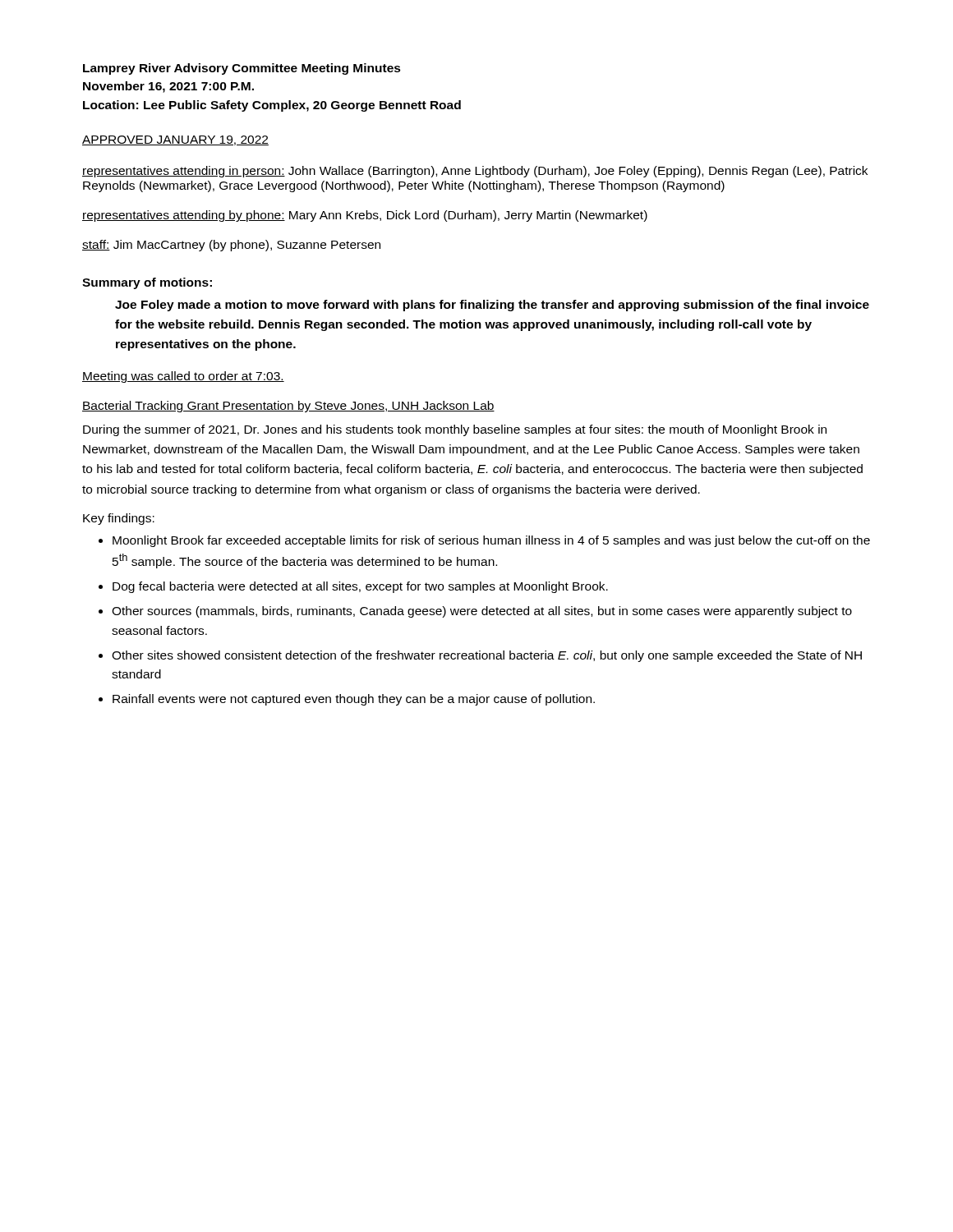Image resolution: width=953 pixels, height=1232 pixels.
Task: Locate the text starting "During the summer of 2021,"
Action: [x=476, y=472]
